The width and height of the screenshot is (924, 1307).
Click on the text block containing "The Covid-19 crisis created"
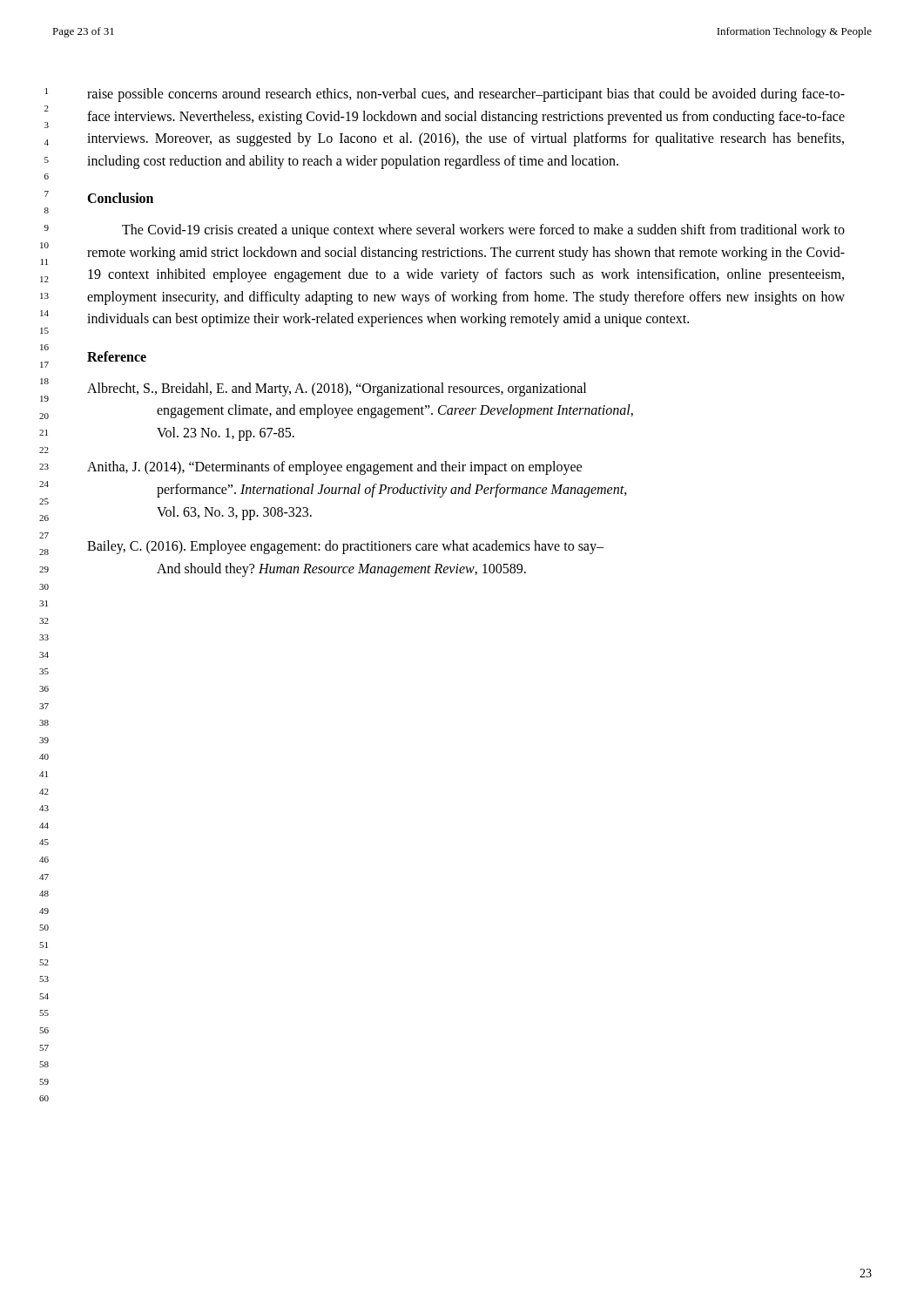click(x=466, y=274)
